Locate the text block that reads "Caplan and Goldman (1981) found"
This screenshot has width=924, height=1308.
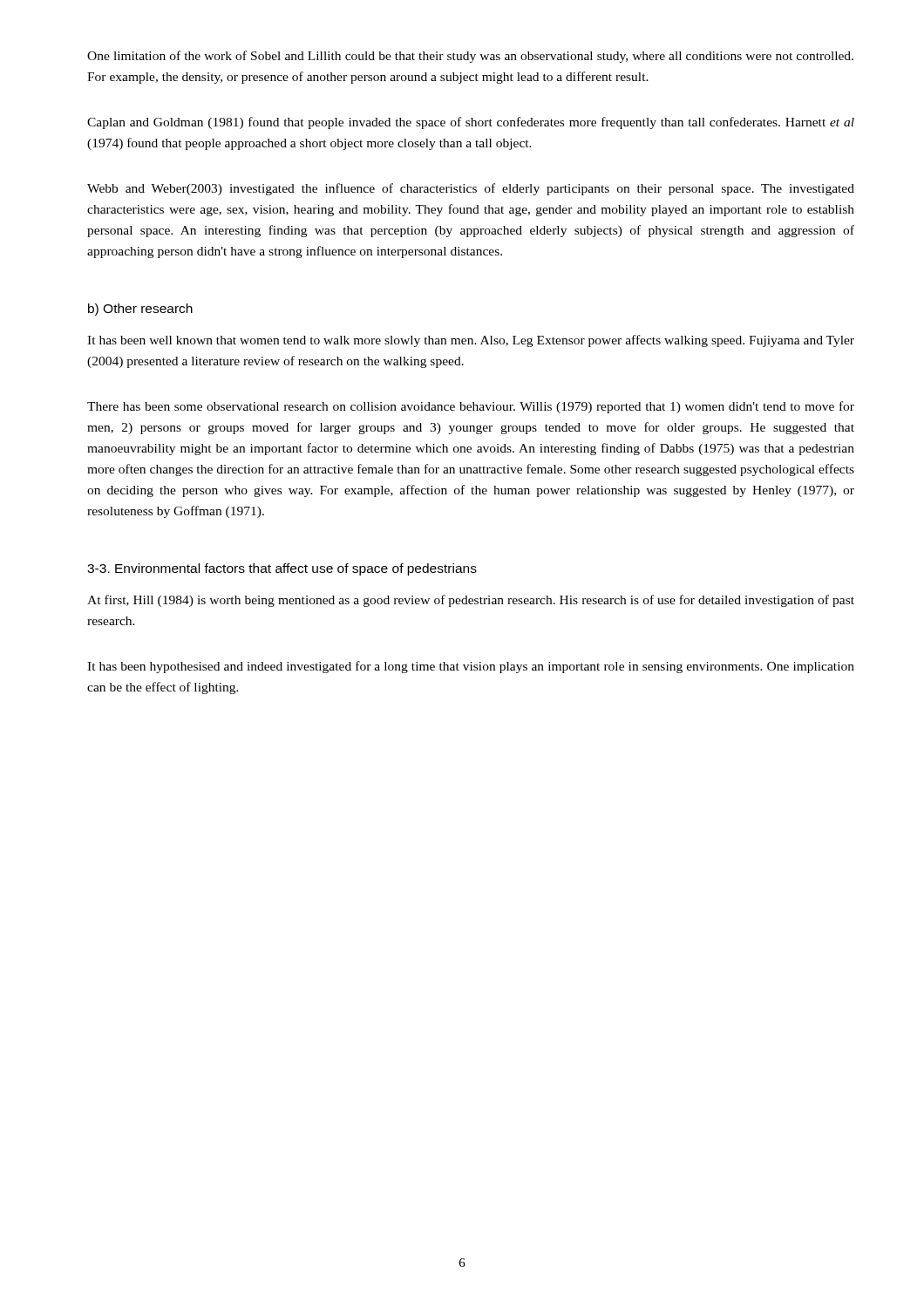click(471, 133)
